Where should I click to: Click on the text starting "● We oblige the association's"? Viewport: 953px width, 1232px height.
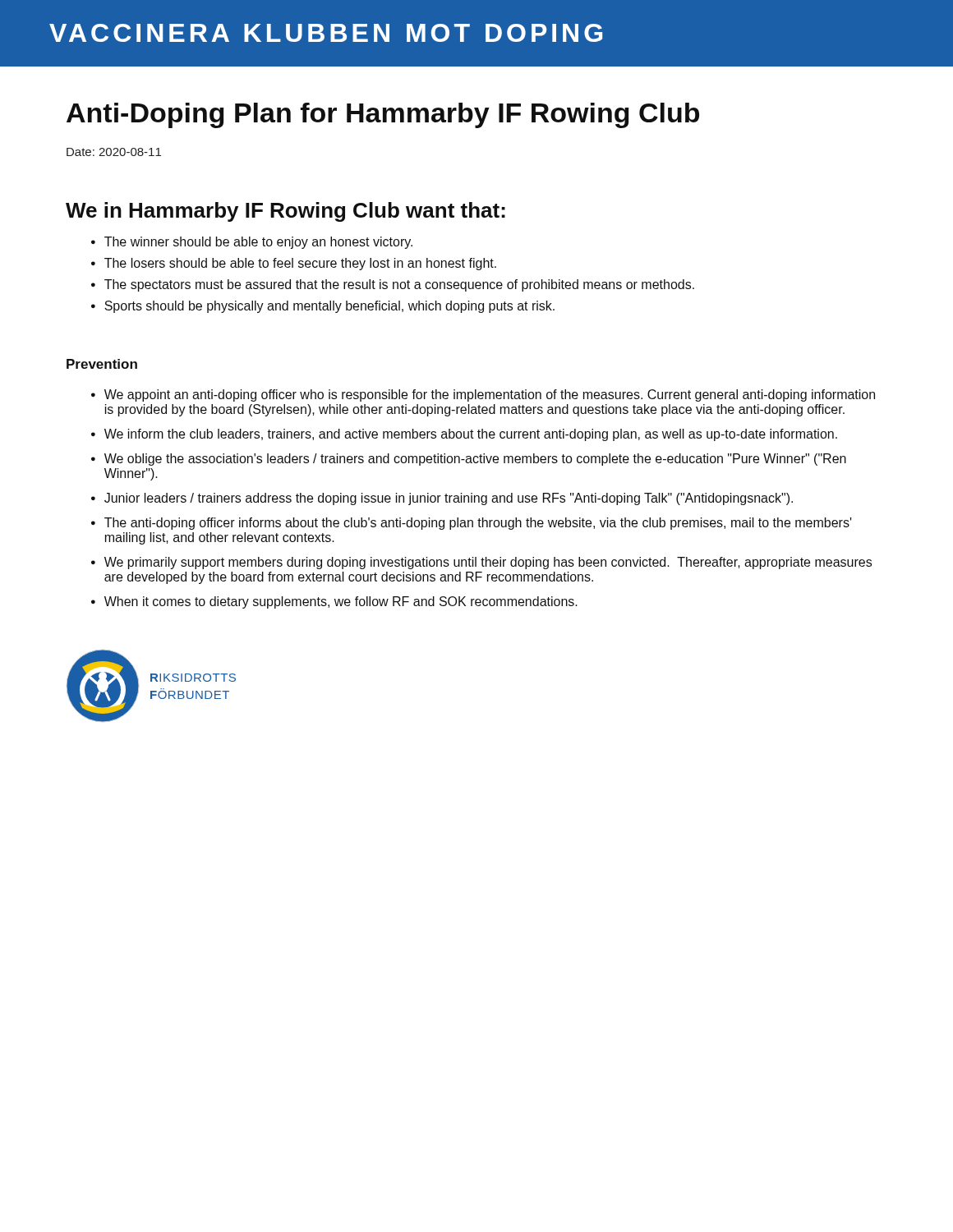click(x=489, y=466)
